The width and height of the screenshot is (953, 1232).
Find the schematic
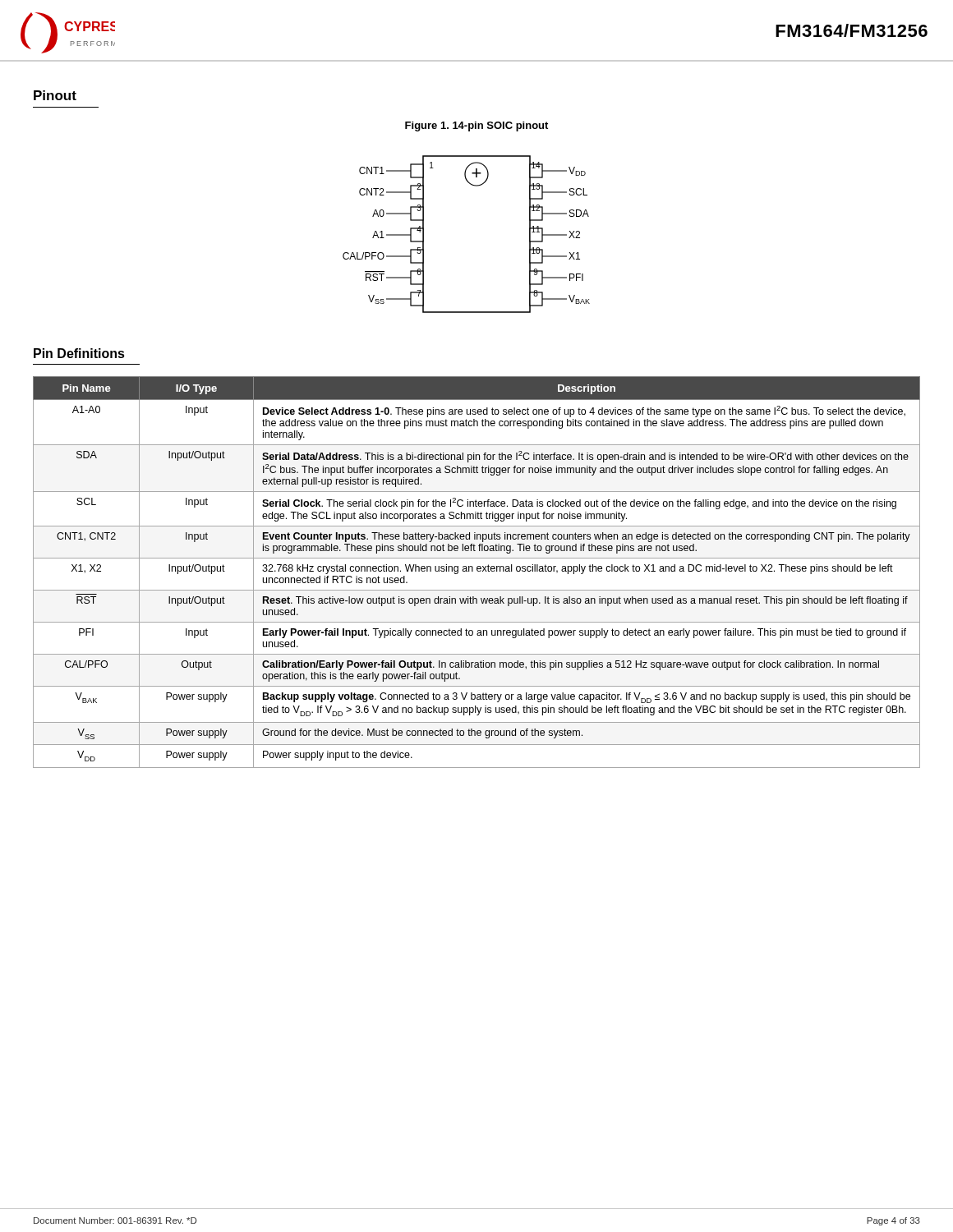point(476,234)
